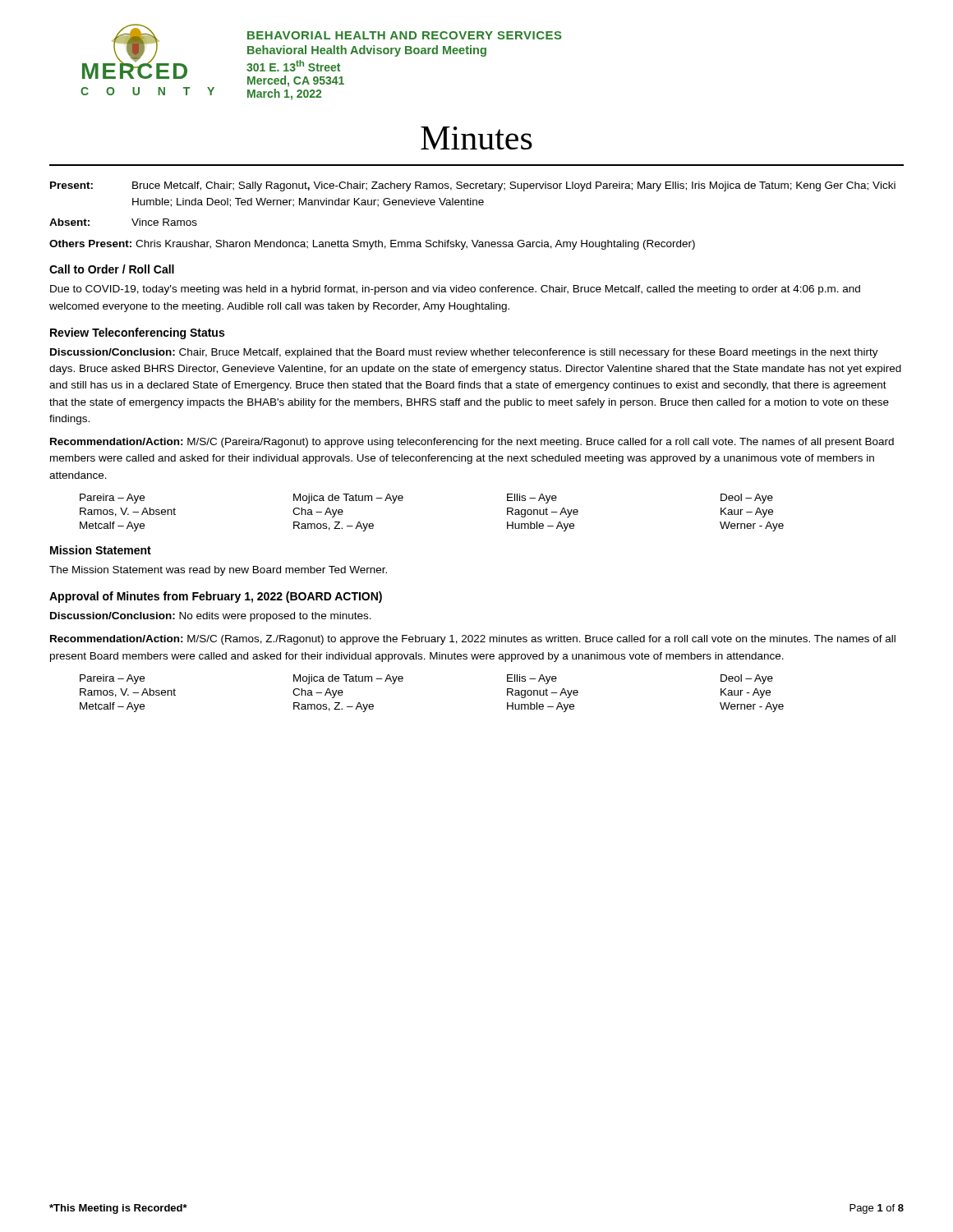Where is the passage that starts "The Mission Statement was read by"?

click(219, 569)
